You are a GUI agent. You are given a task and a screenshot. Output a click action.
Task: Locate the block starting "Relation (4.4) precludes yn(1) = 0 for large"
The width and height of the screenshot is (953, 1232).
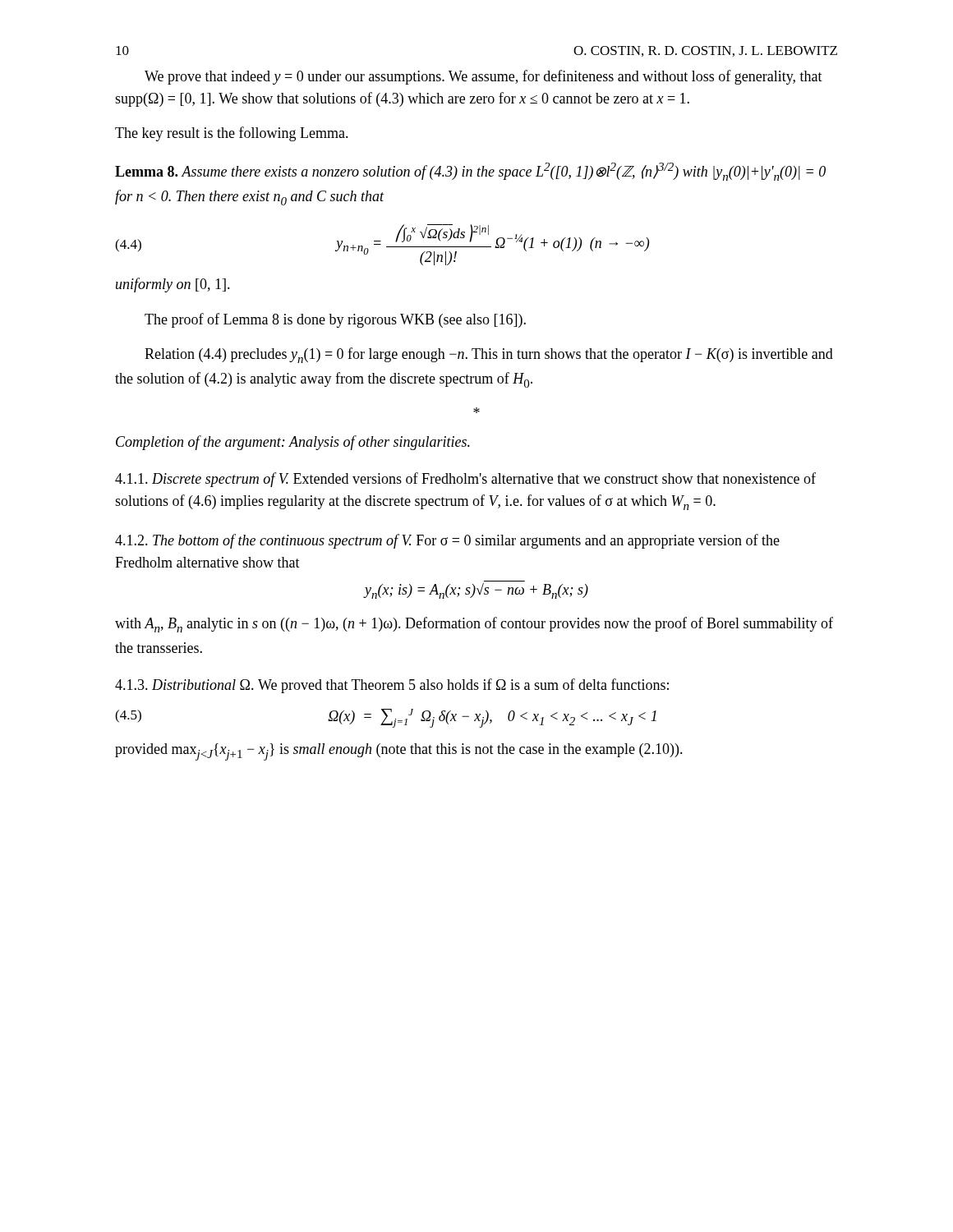476,368
